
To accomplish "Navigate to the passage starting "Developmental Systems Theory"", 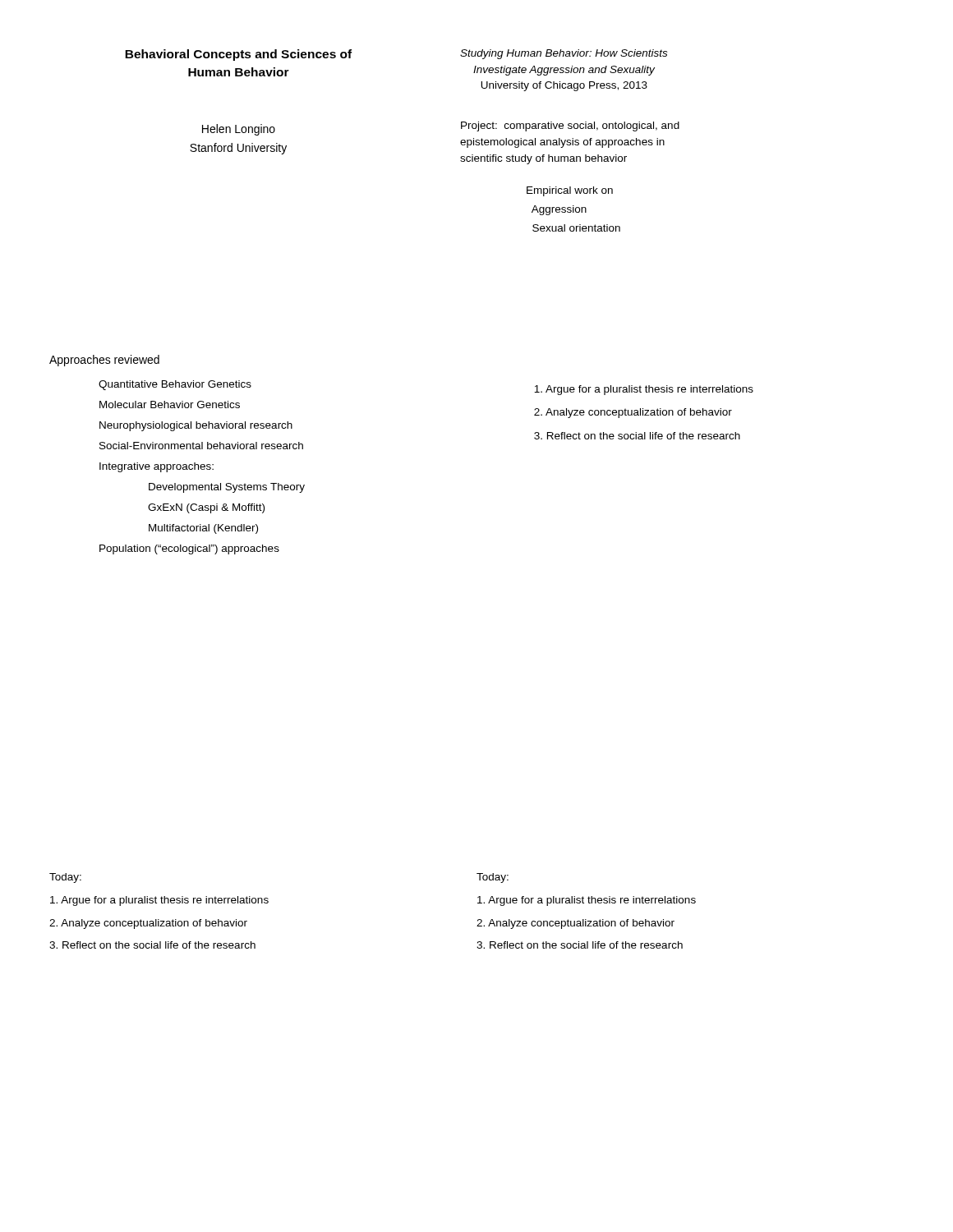I will [226, 487].
